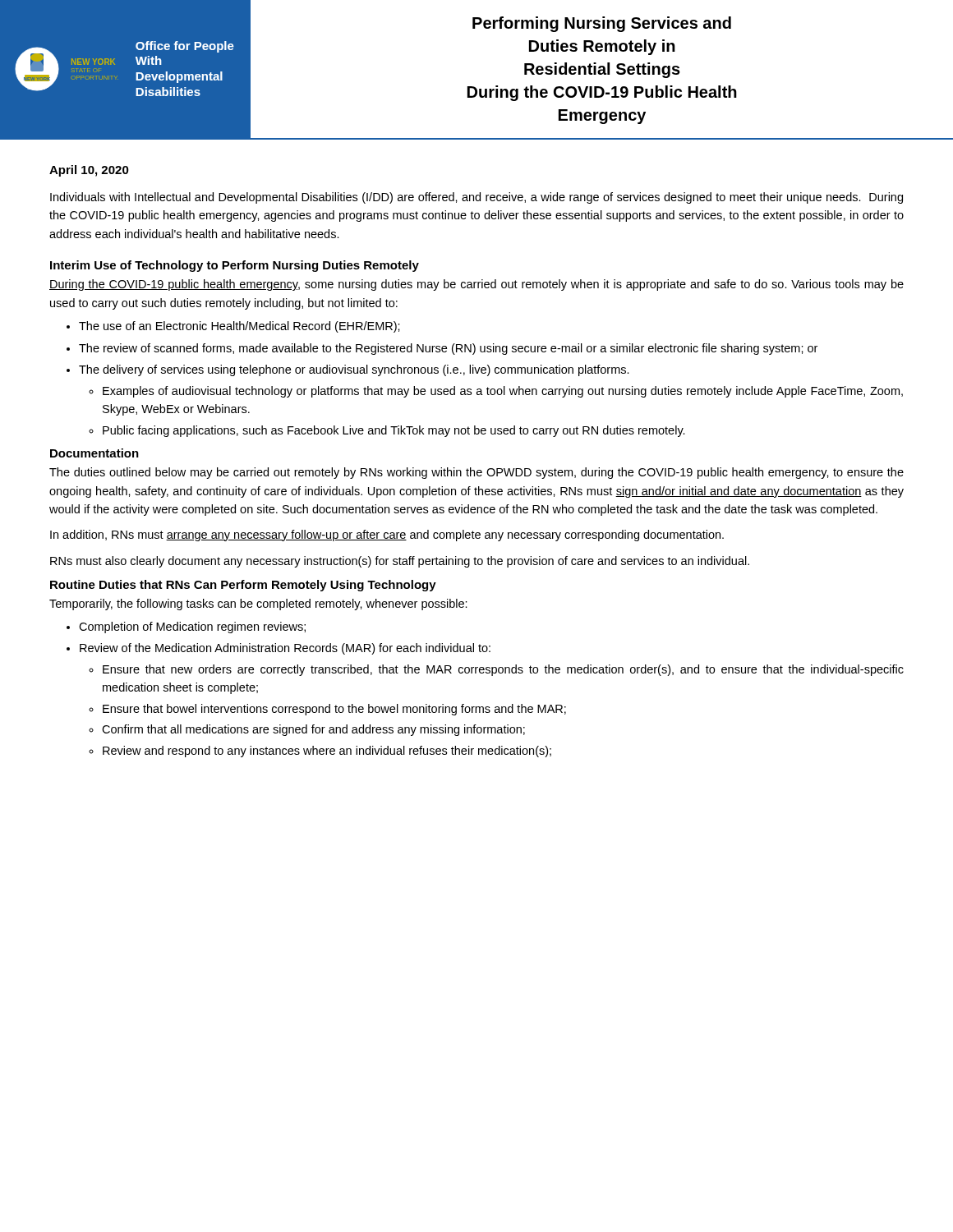Locate the text block that says "Individuals with Intellectual and"
Screen dimensions: 1232x953
(x=476, y=216)
